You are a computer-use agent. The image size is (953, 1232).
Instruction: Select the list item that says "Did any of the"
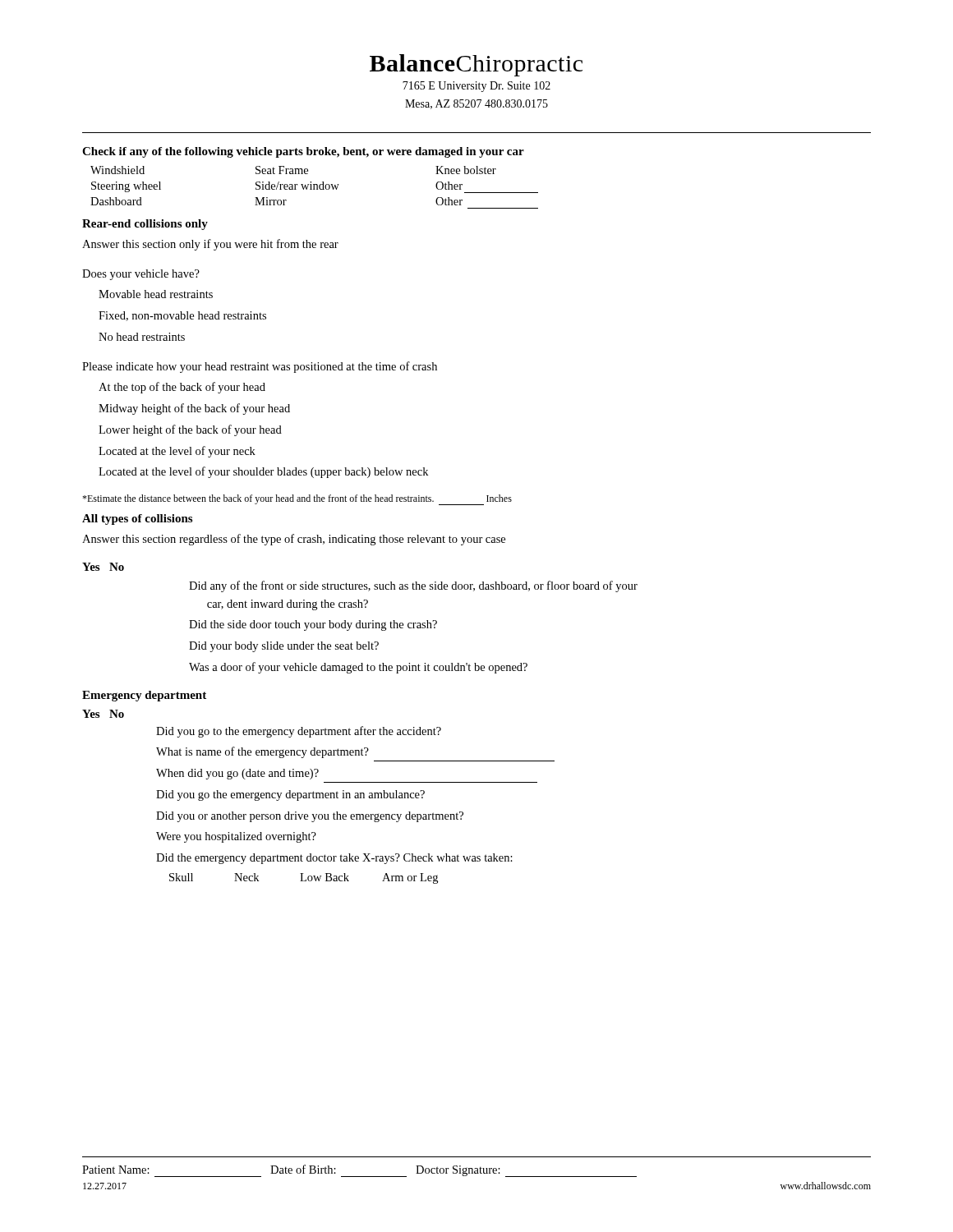(413, 594)
